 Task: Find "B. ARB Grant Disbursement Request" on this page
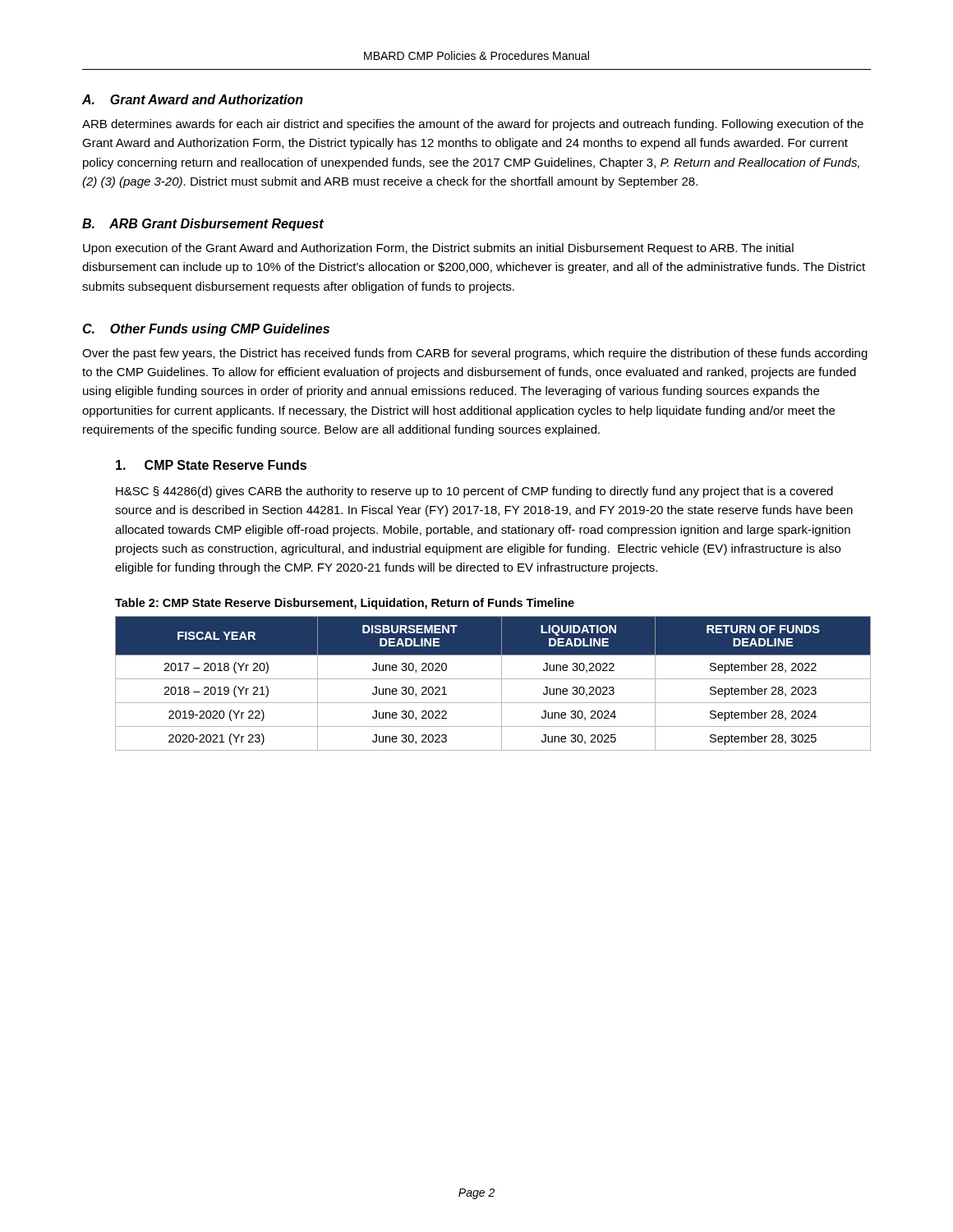tap(203, 224)
